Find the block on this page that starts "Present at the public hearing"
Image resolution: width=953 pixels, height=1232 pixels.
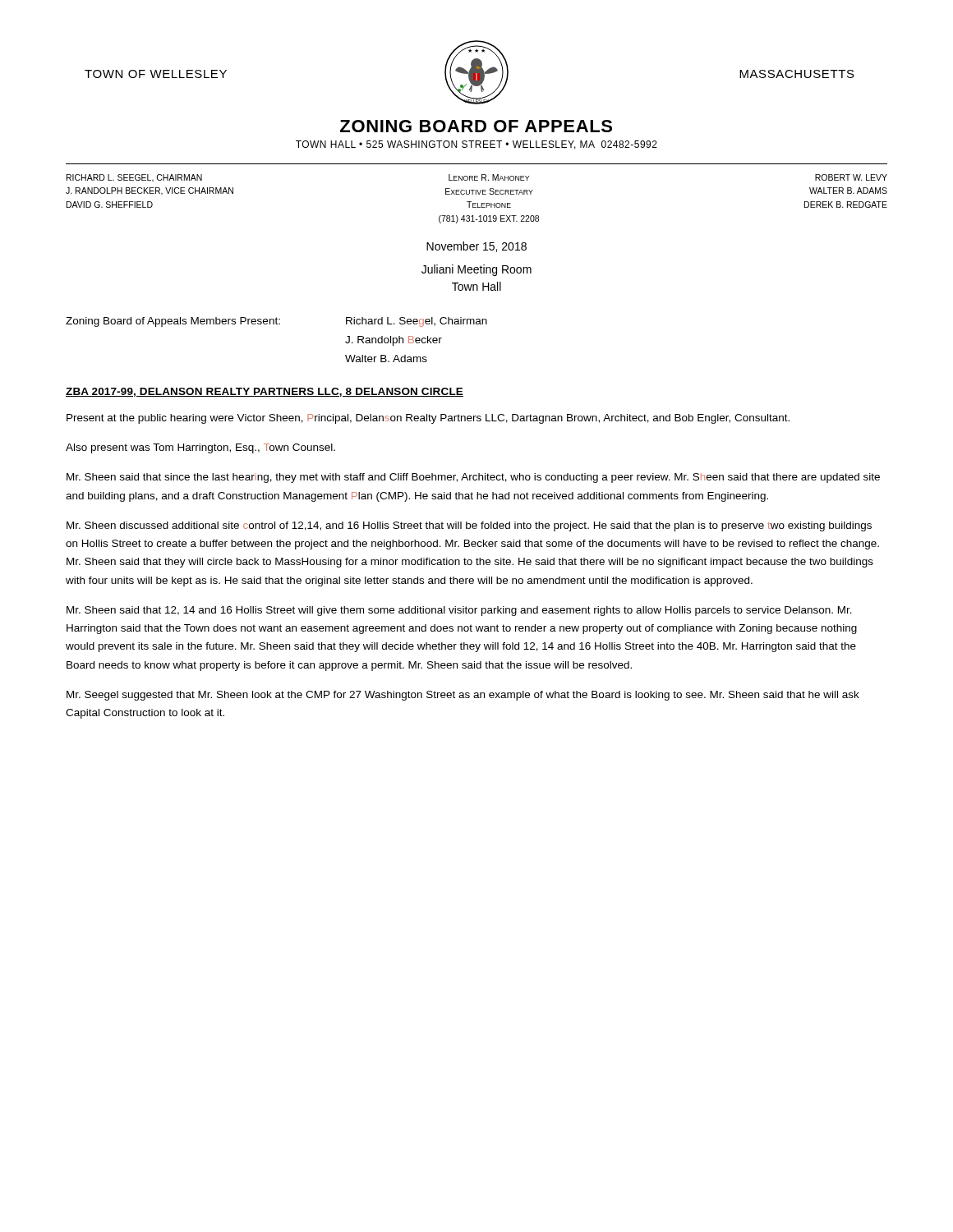[x=428, y=417]
